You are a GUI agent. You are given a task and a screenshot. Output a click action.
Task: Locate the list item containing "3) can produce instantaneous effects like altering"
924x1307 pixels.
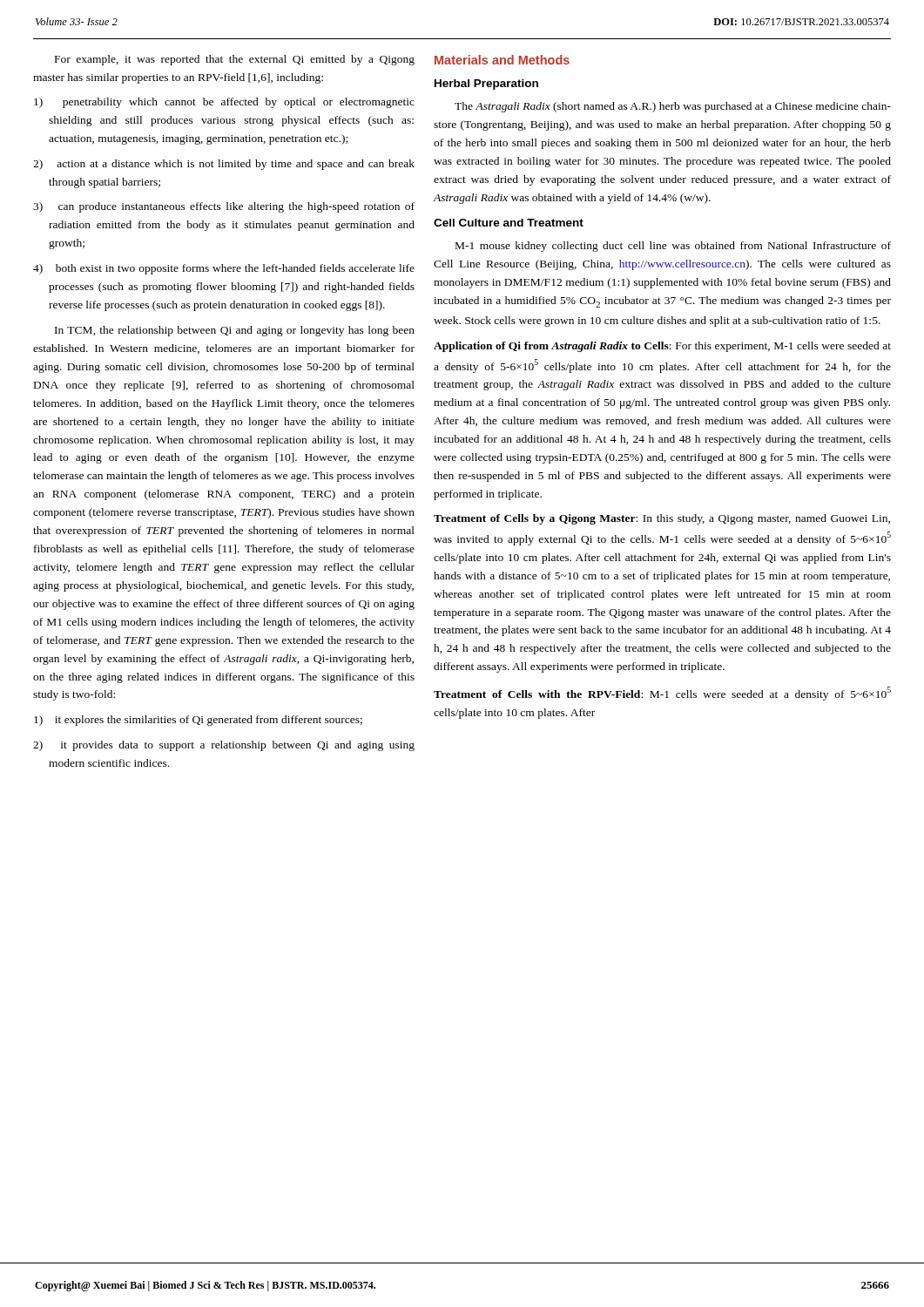click(x=224, y=224)
